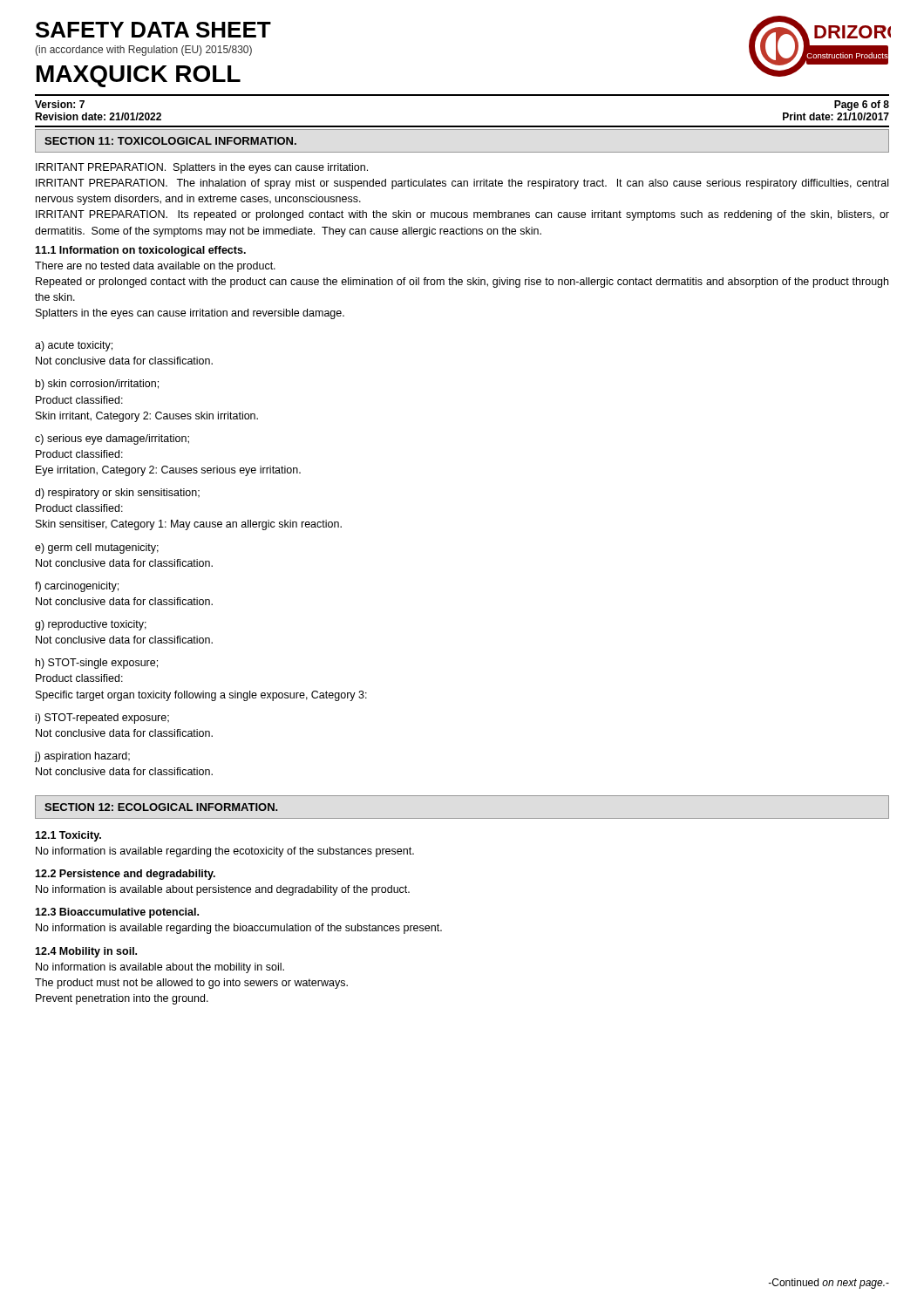Point to the block beginning "f) carcinogenicity; Not conclusive data"
Viewport: 924px width, 1308px height.
[x=124, y=594]
